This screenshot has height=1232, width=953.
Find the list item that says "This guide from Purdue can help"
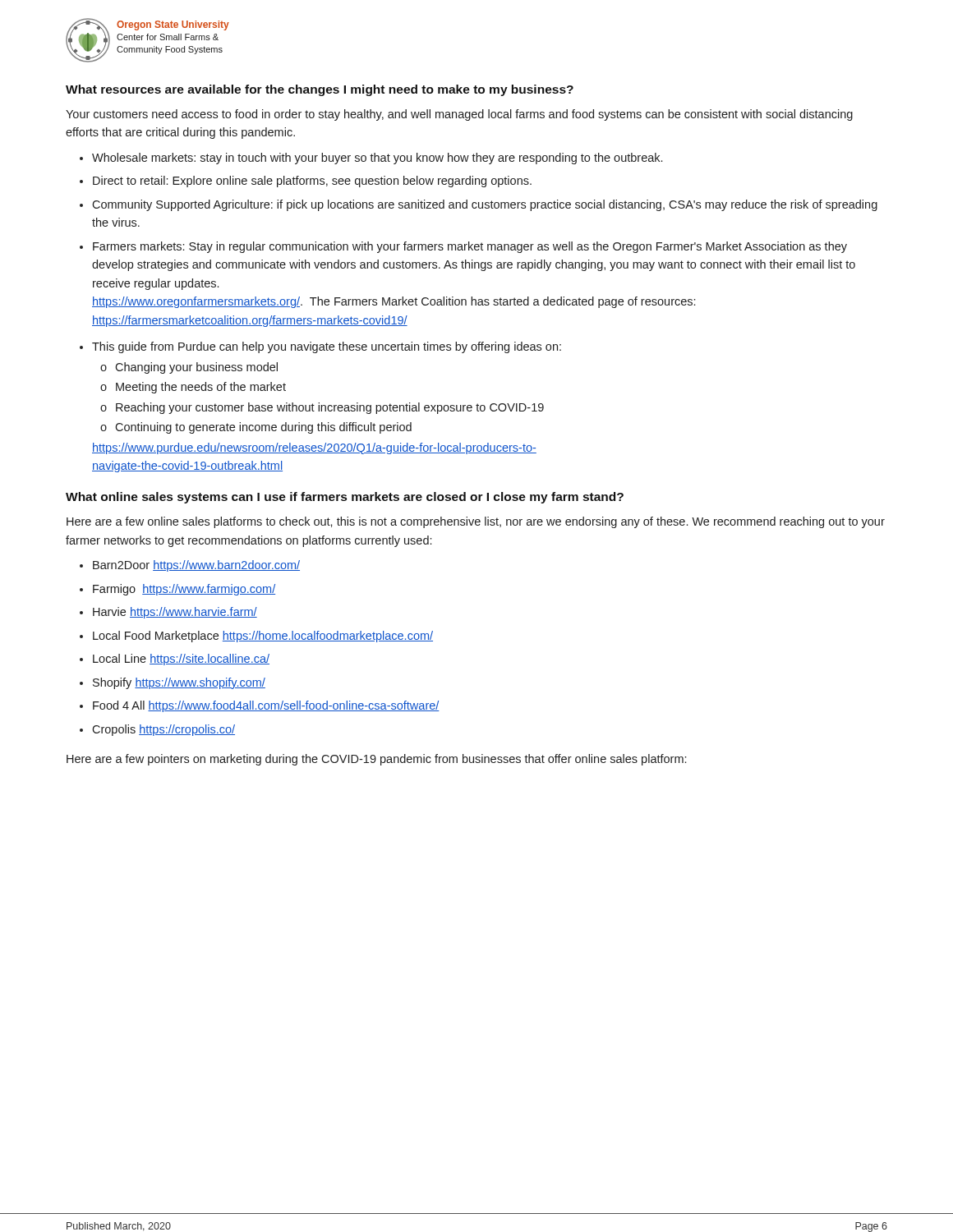pos(490,406)
